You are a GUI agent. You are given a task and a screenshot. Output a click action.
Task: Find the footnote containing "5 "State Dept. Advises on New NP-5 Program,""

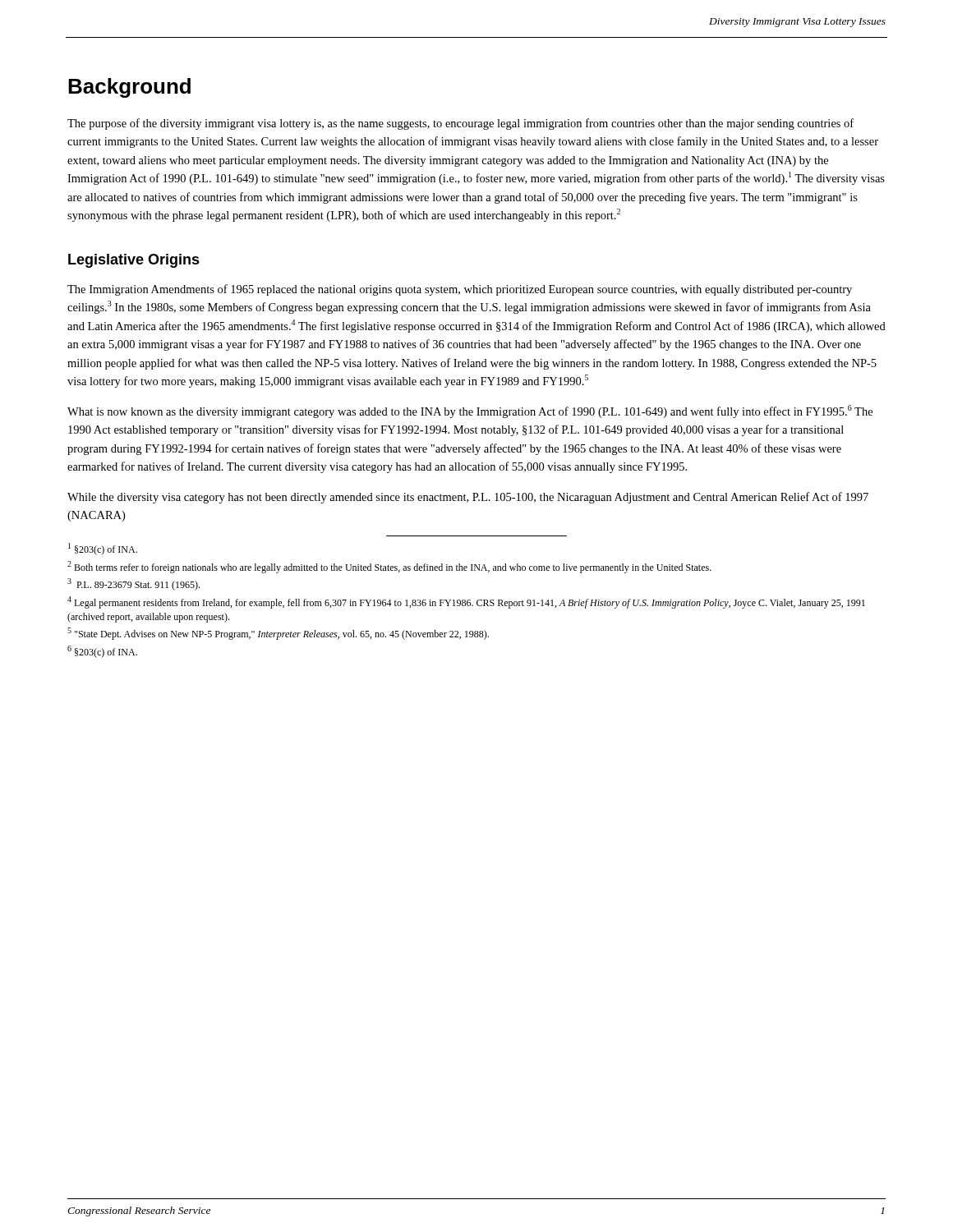(x=278, y=634)
